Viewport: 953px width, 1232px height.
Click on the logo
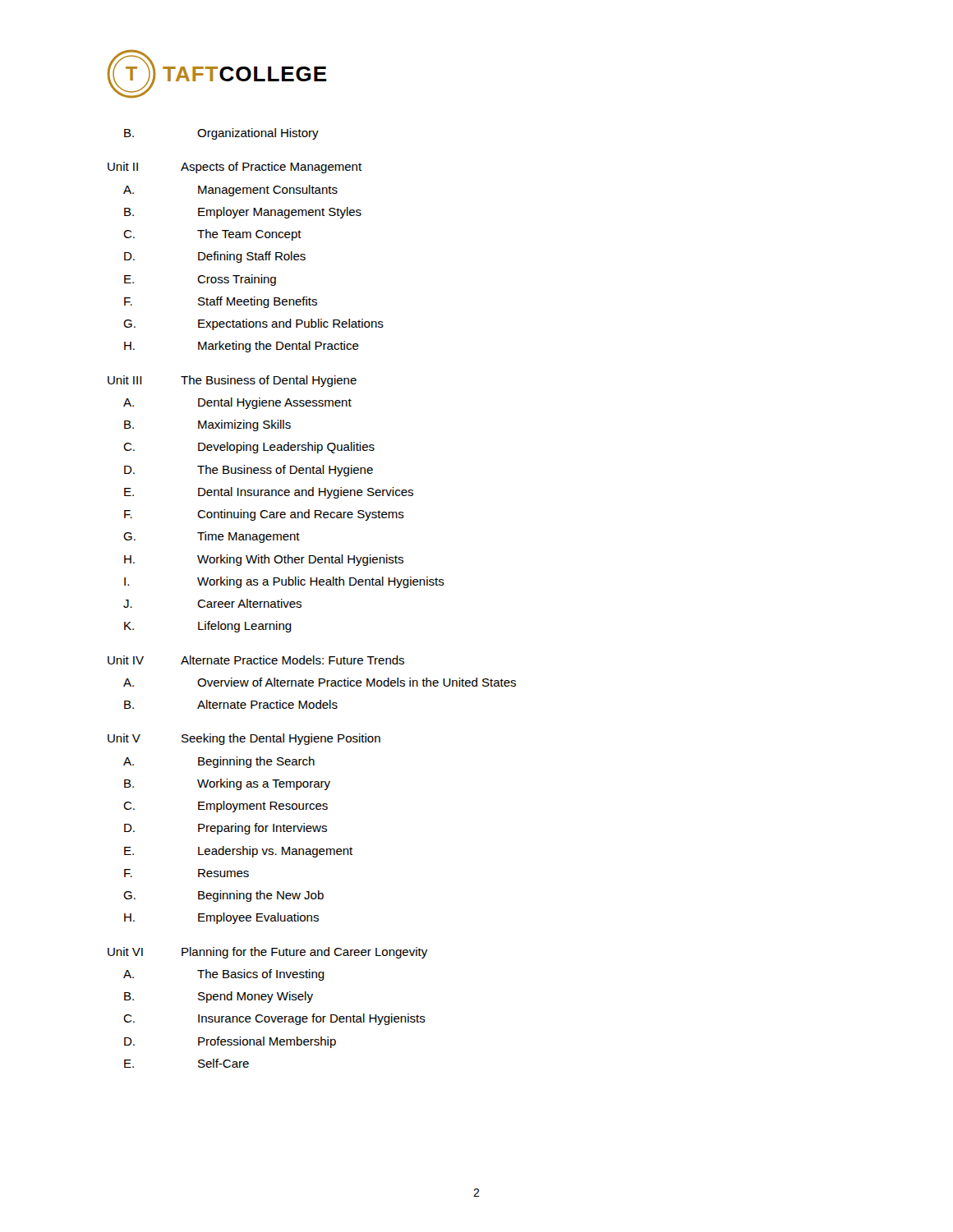click(476, 74)
